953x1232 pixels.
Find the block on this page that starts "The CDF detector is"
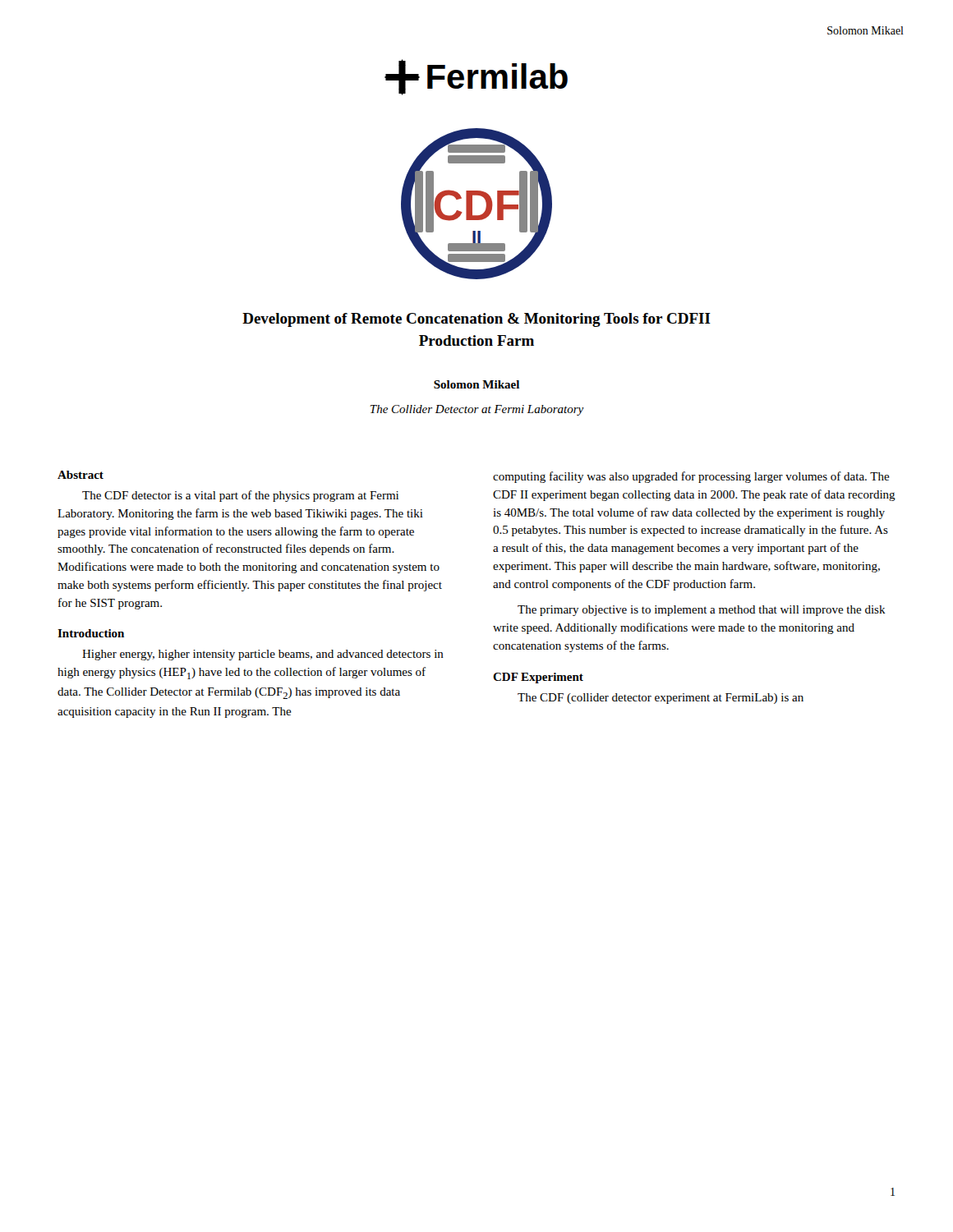[251, 550]
